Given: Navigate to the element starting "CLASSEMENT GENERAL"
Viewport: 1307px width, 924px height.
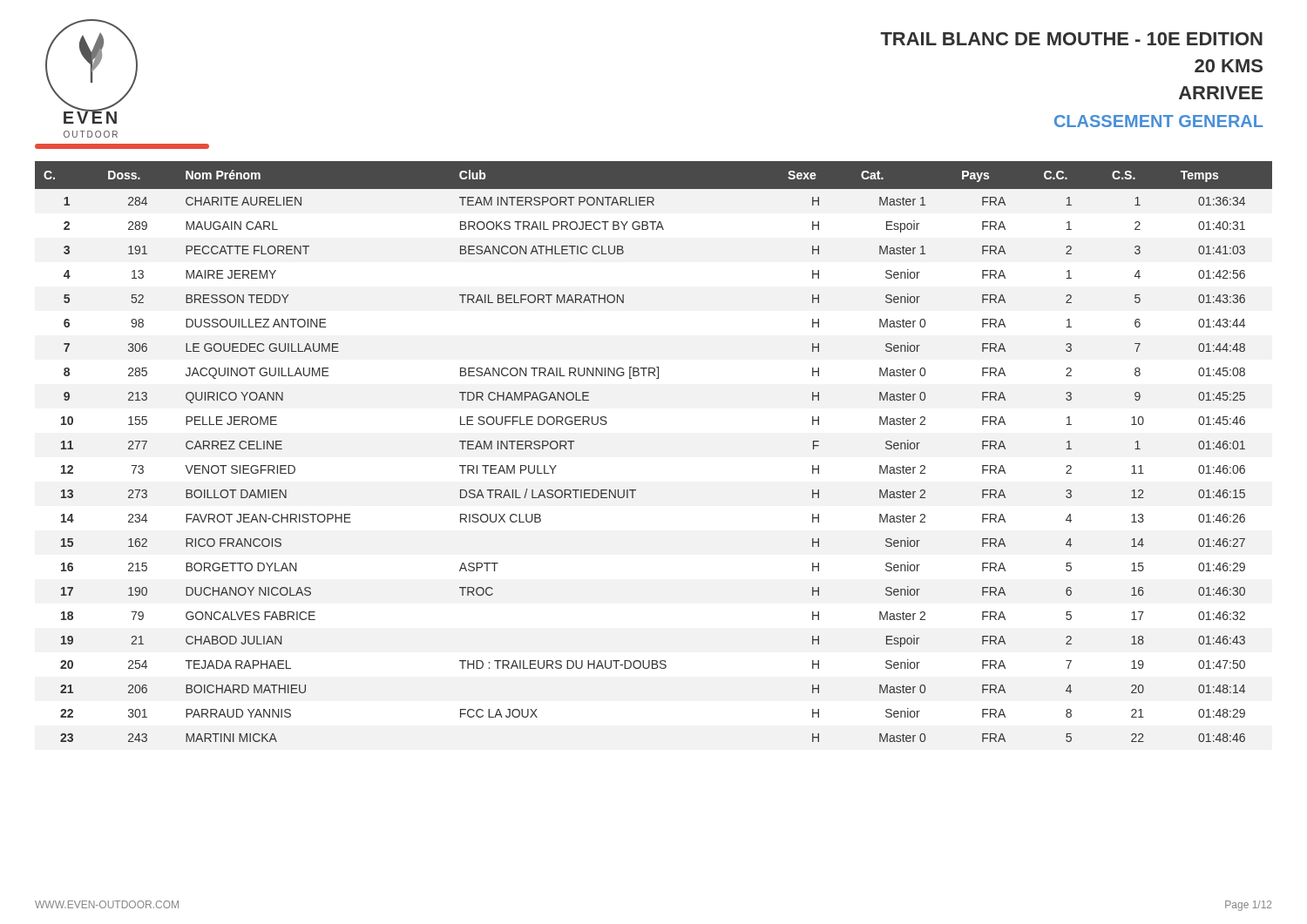Looking at the screenshot, I should click(x=1158, y=121).
